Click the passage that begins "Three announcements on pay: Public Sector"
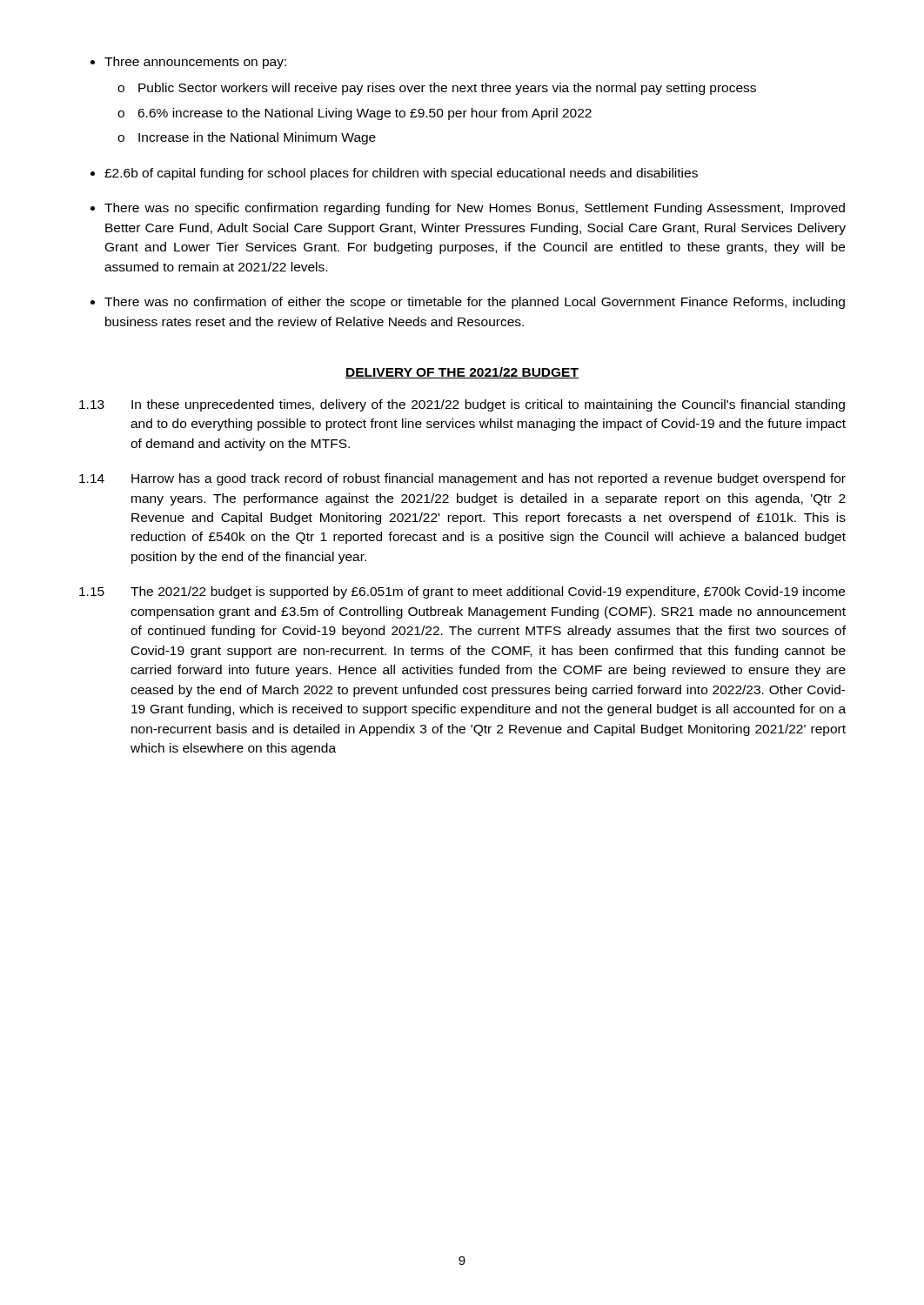924x1305 pixels. (x=195, y=63)
